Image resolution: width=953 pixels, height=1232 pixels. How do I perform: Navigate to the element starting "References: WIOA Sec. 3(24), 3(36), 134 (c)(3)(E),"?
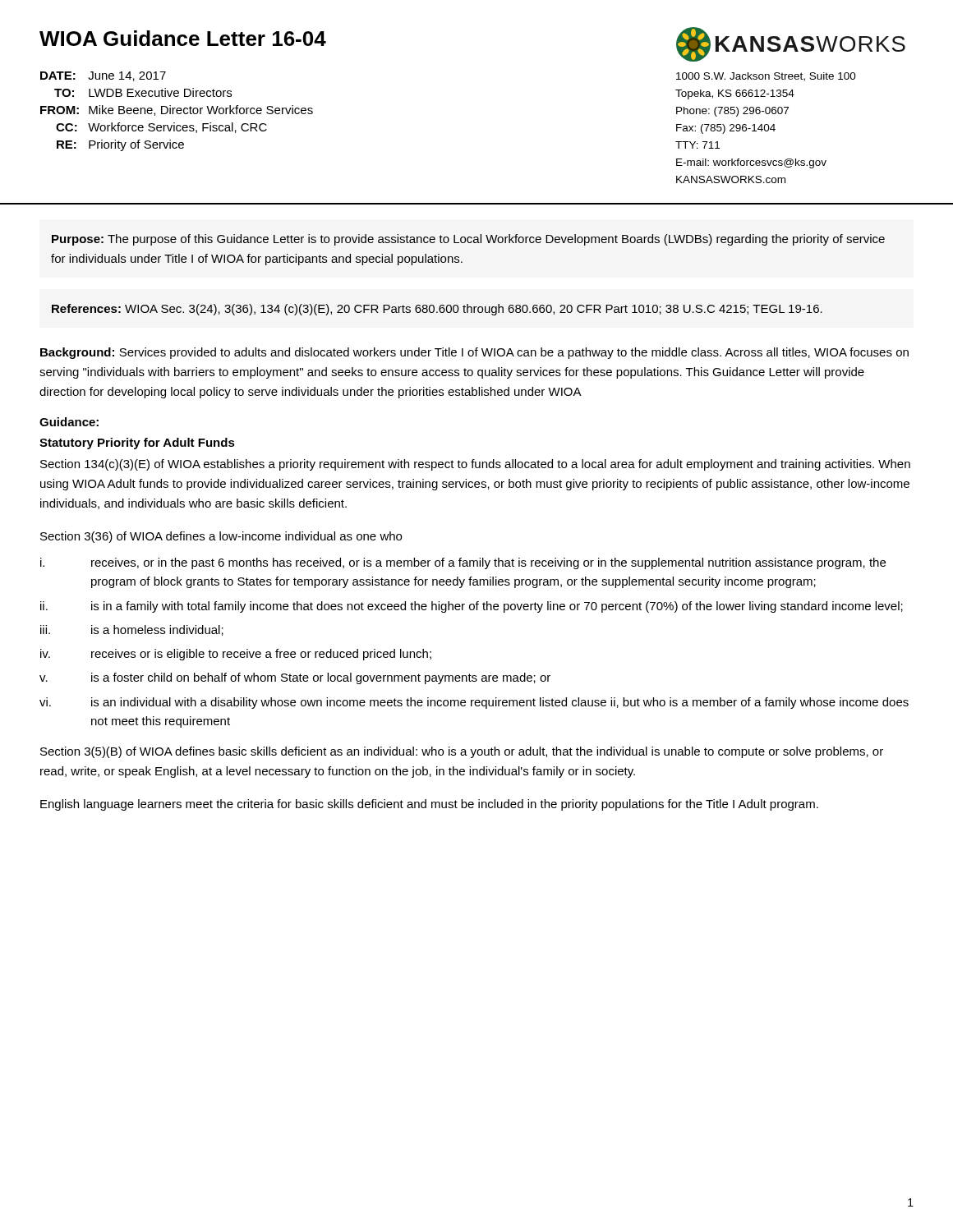[x=437, y=308]
